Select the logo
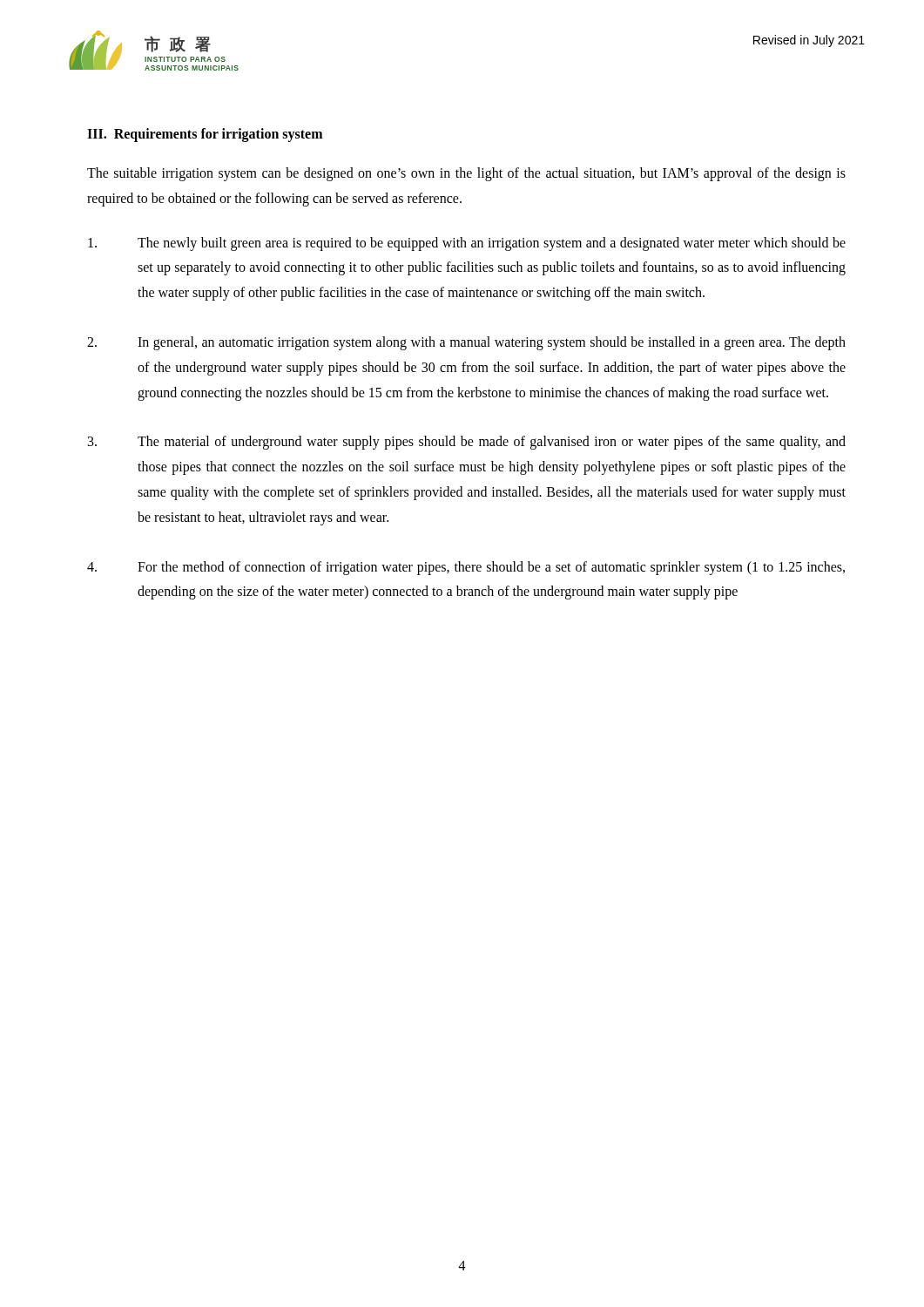The height and width of the screenshot is (1307, 924). pyautogui.click(x=149, y=54)
